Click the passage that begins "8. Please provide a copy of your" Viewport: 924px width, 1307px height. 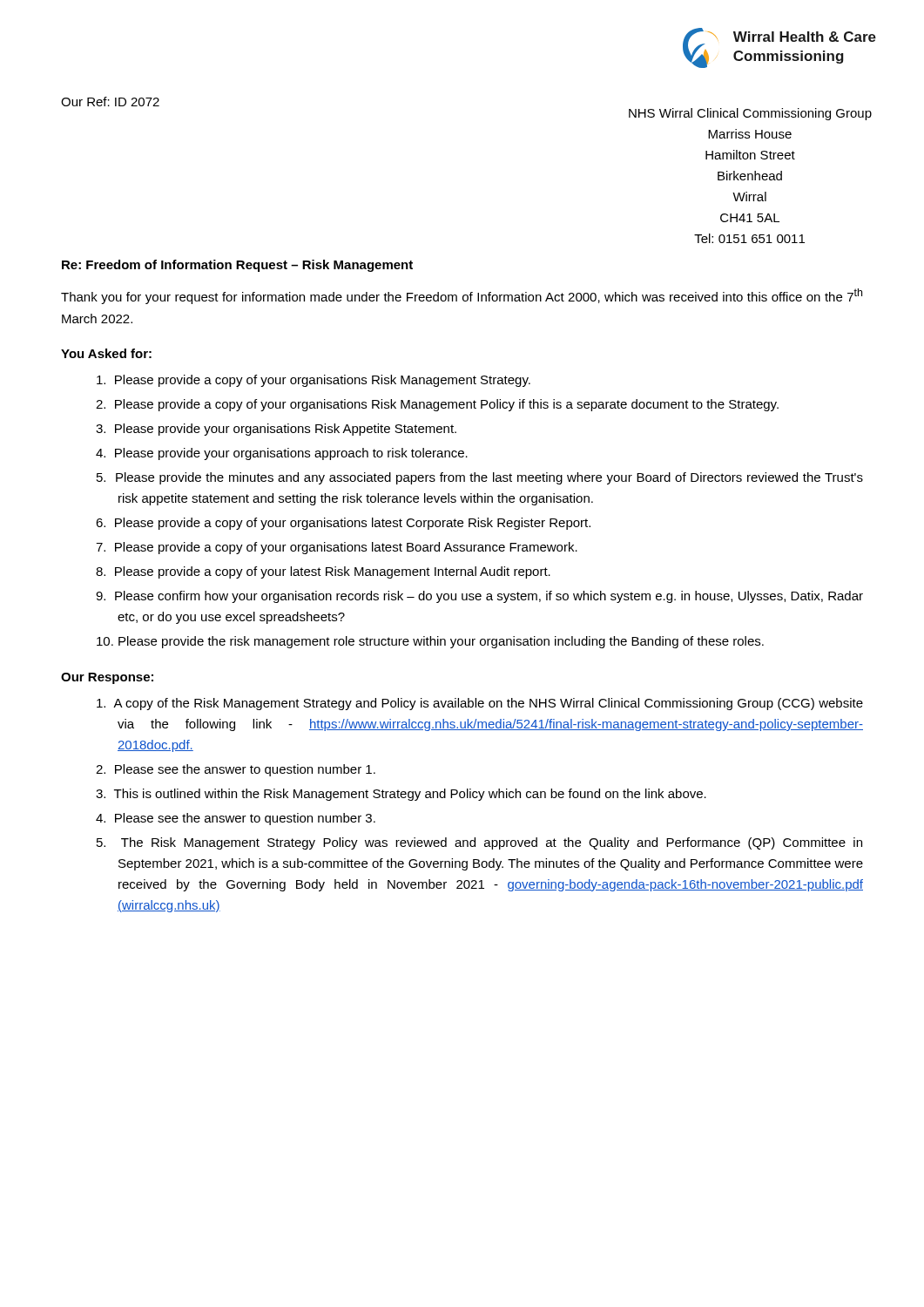pyautogui.click(x=323, y=571)
